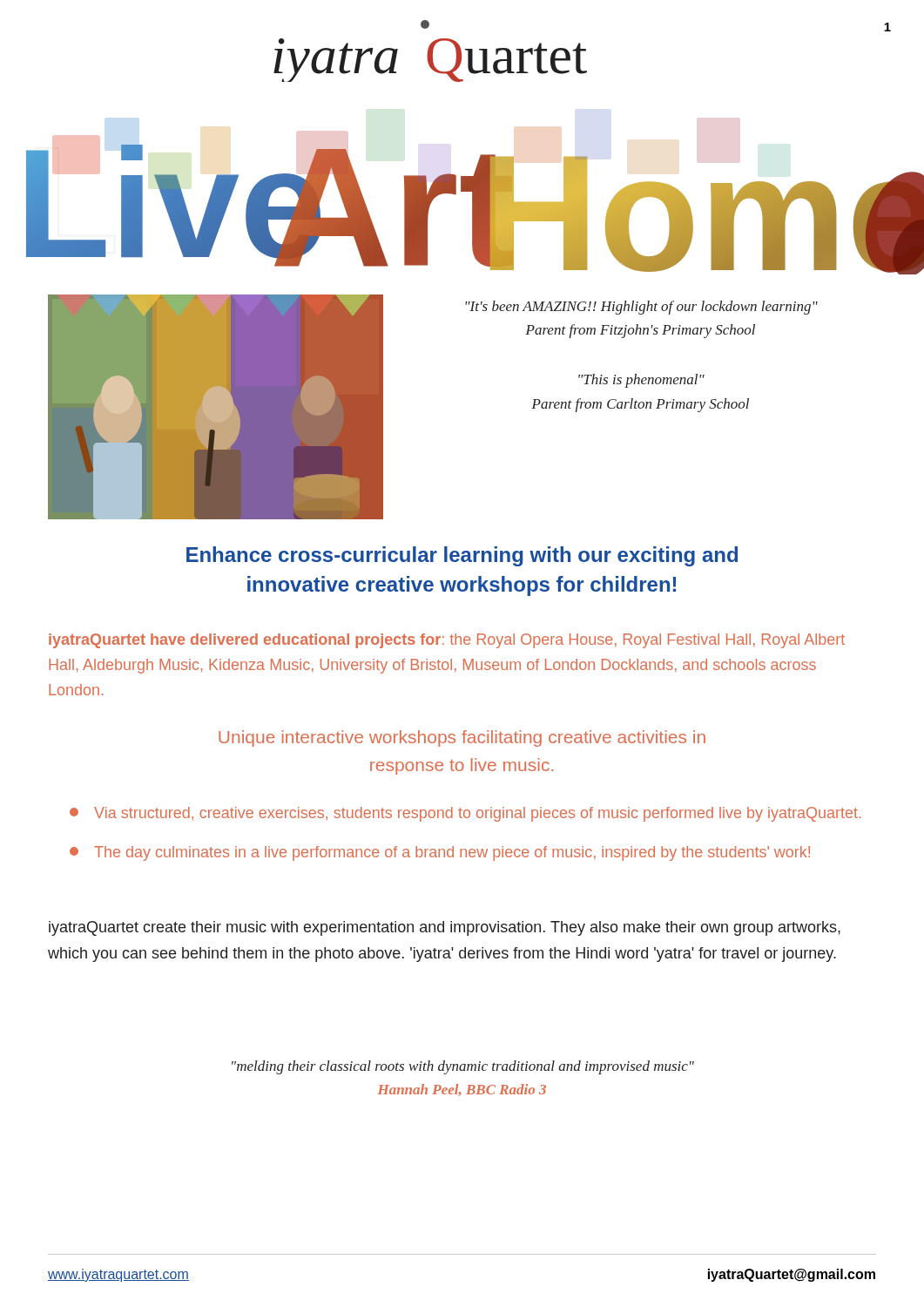Point to the element starting ""It's been AMAZING!! Highlight of"
Screen dimensions: 1307x924
641,318
